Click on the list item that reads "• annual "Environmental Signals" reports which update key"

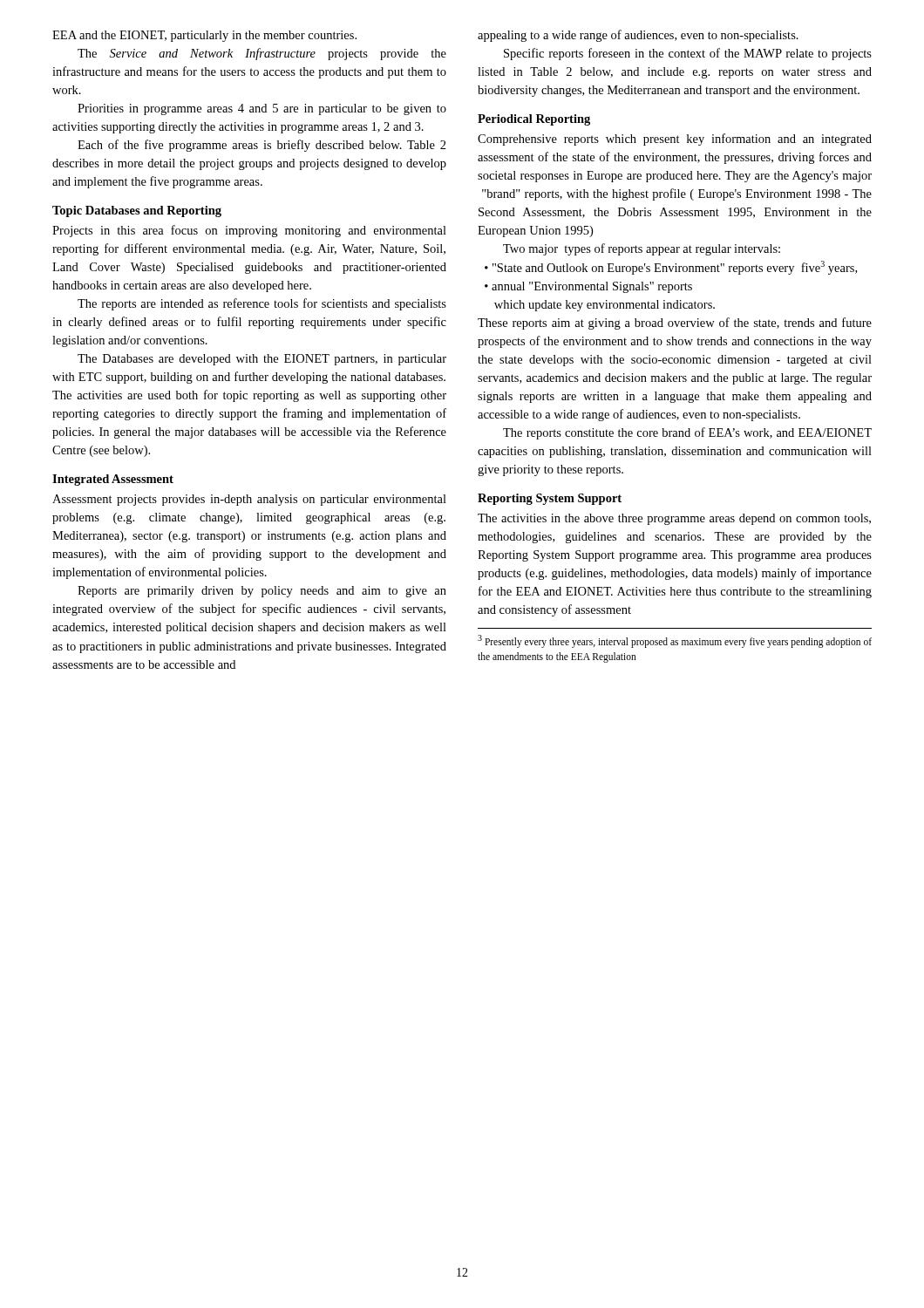coord(678,296)
